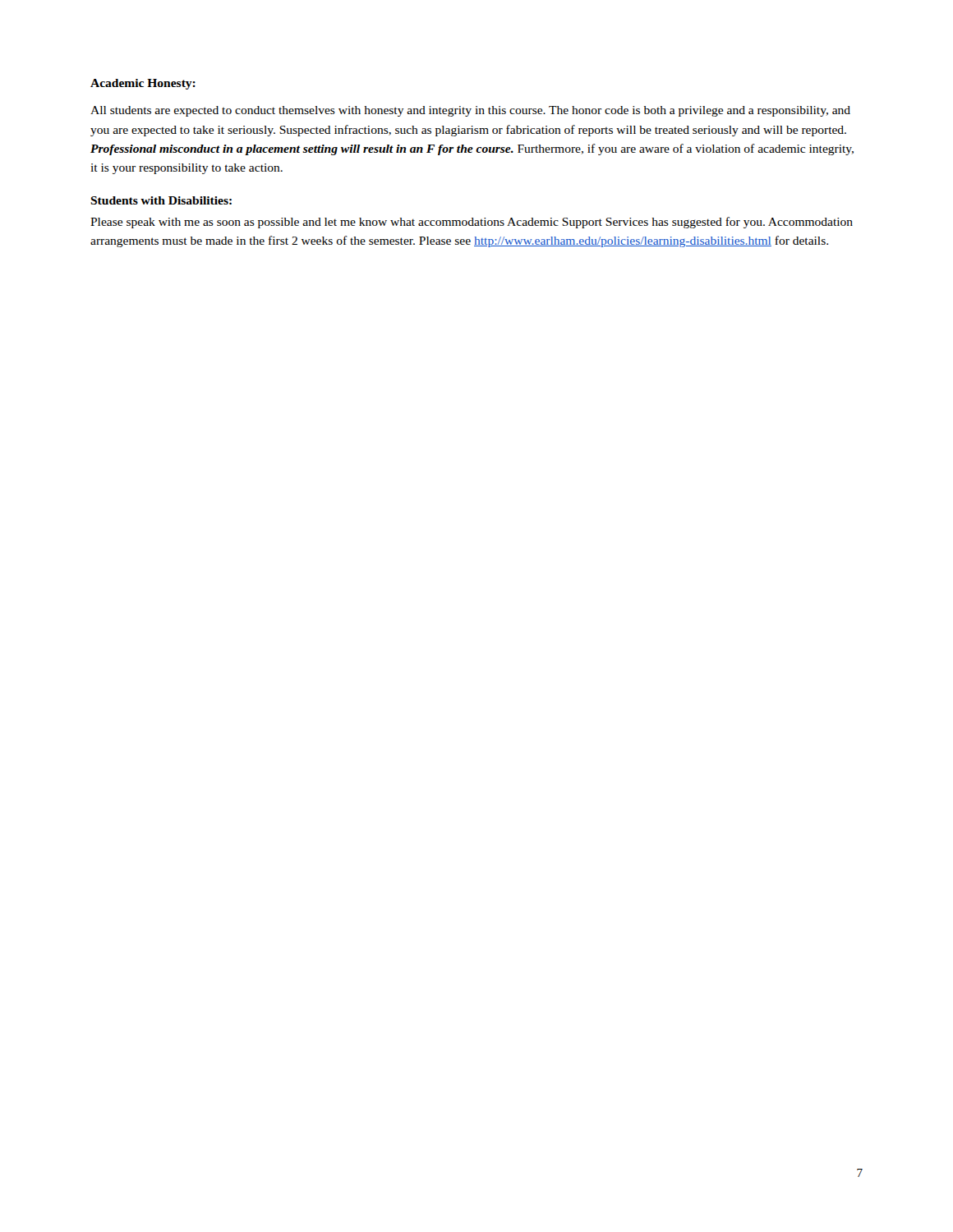
Task: Navigate to the text block starting "Academic Honesty:"
Action: click(143, 83)
